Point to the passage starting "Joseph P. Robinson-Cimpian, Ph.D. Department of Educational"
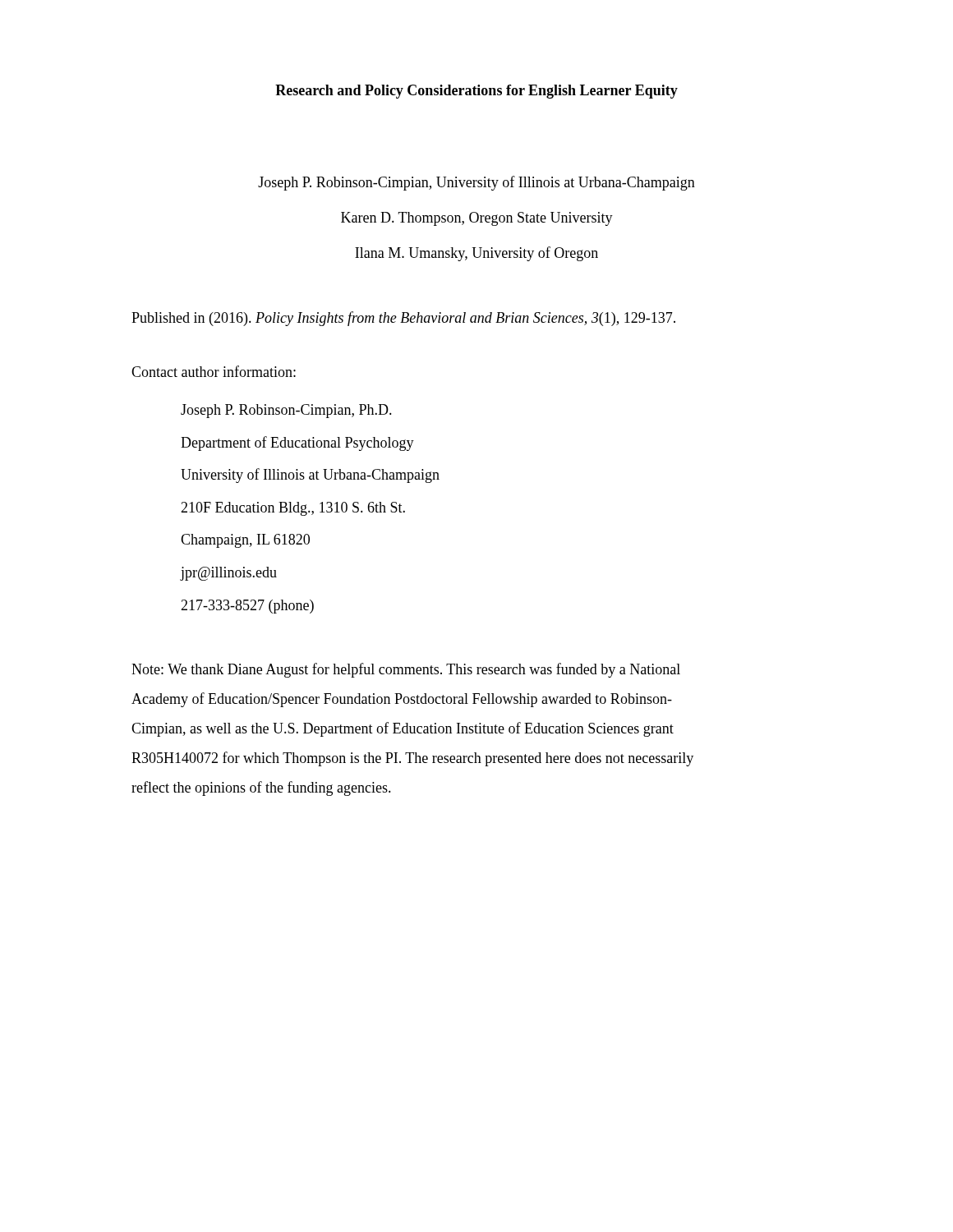953x1232 pixels. click(310, 507)
